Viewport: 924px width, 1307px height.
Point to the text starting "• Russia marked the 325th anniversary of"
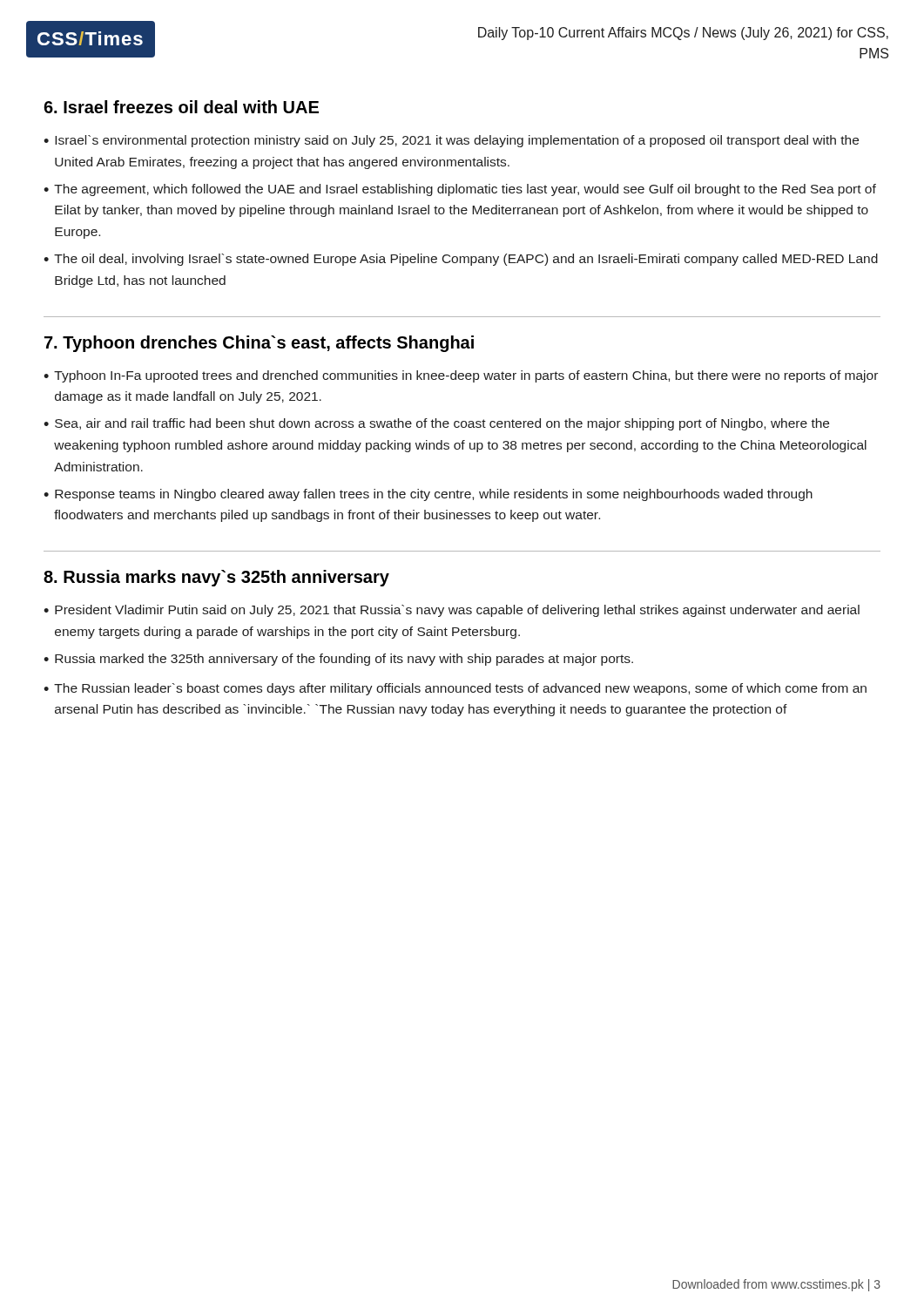(339, 660)
